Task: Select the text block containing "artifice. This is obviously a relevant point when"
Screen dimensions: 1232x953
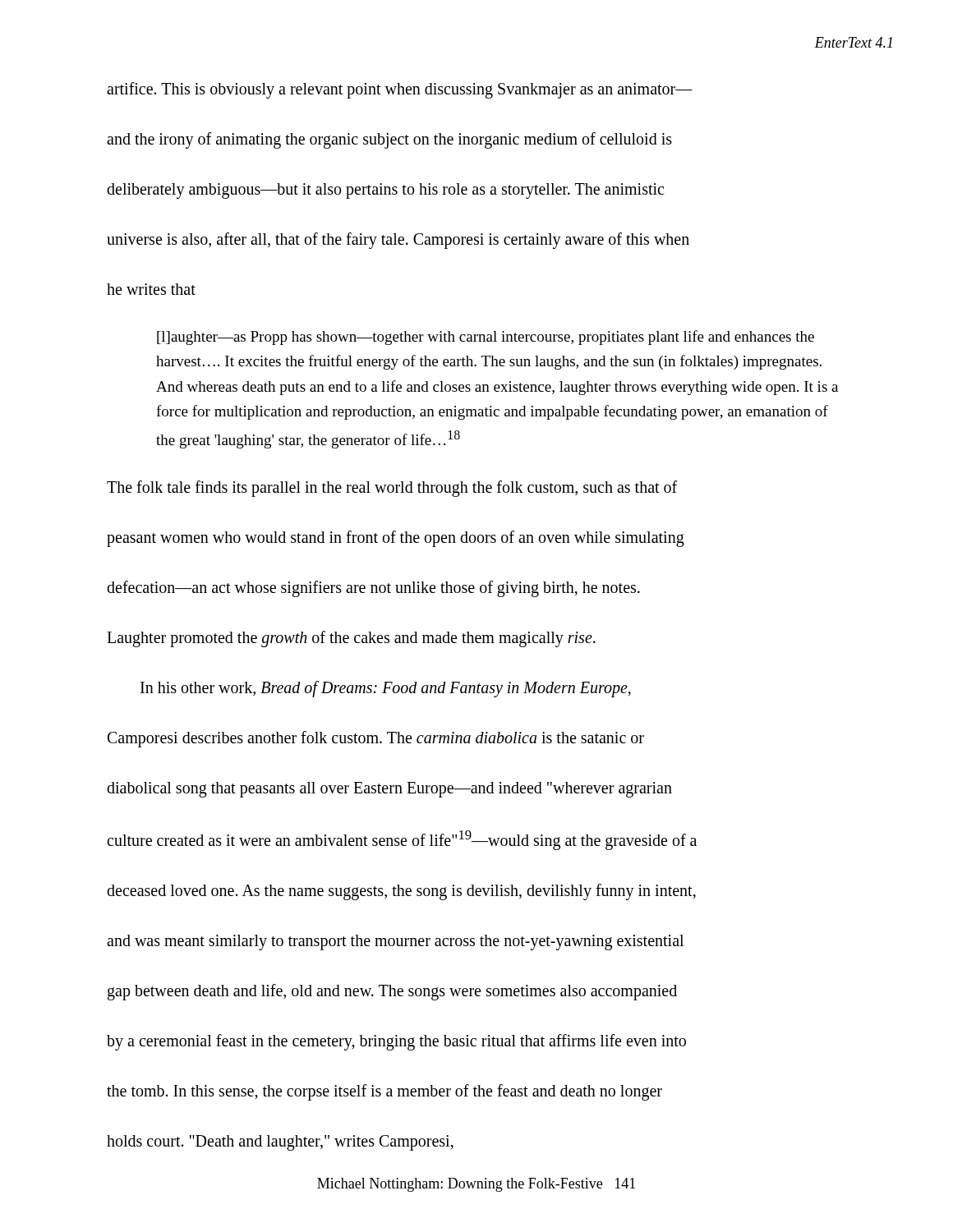Action: tap(476, 189)
